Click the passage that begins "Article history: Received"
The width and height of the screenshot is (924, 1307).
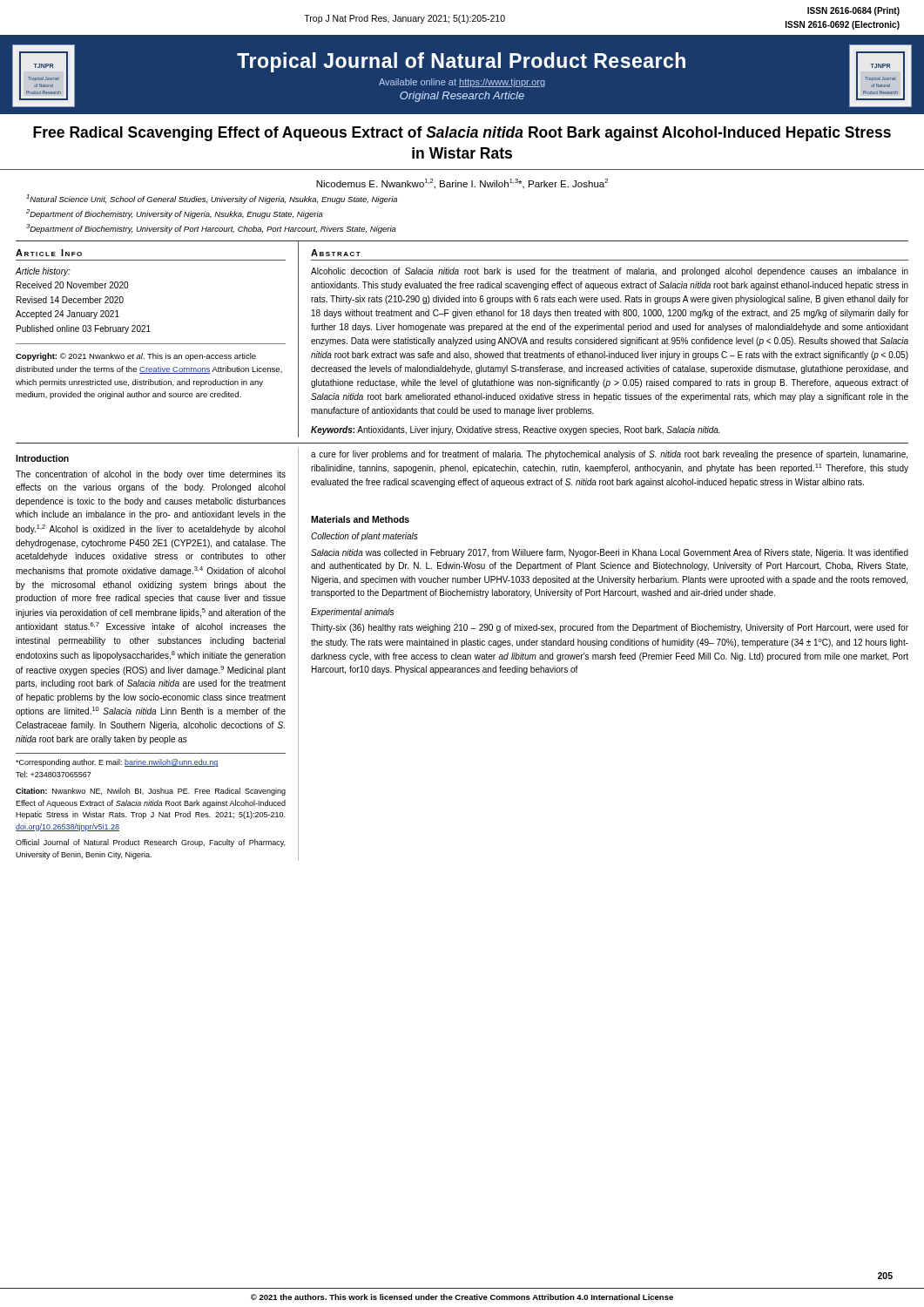tap(83, 300)
